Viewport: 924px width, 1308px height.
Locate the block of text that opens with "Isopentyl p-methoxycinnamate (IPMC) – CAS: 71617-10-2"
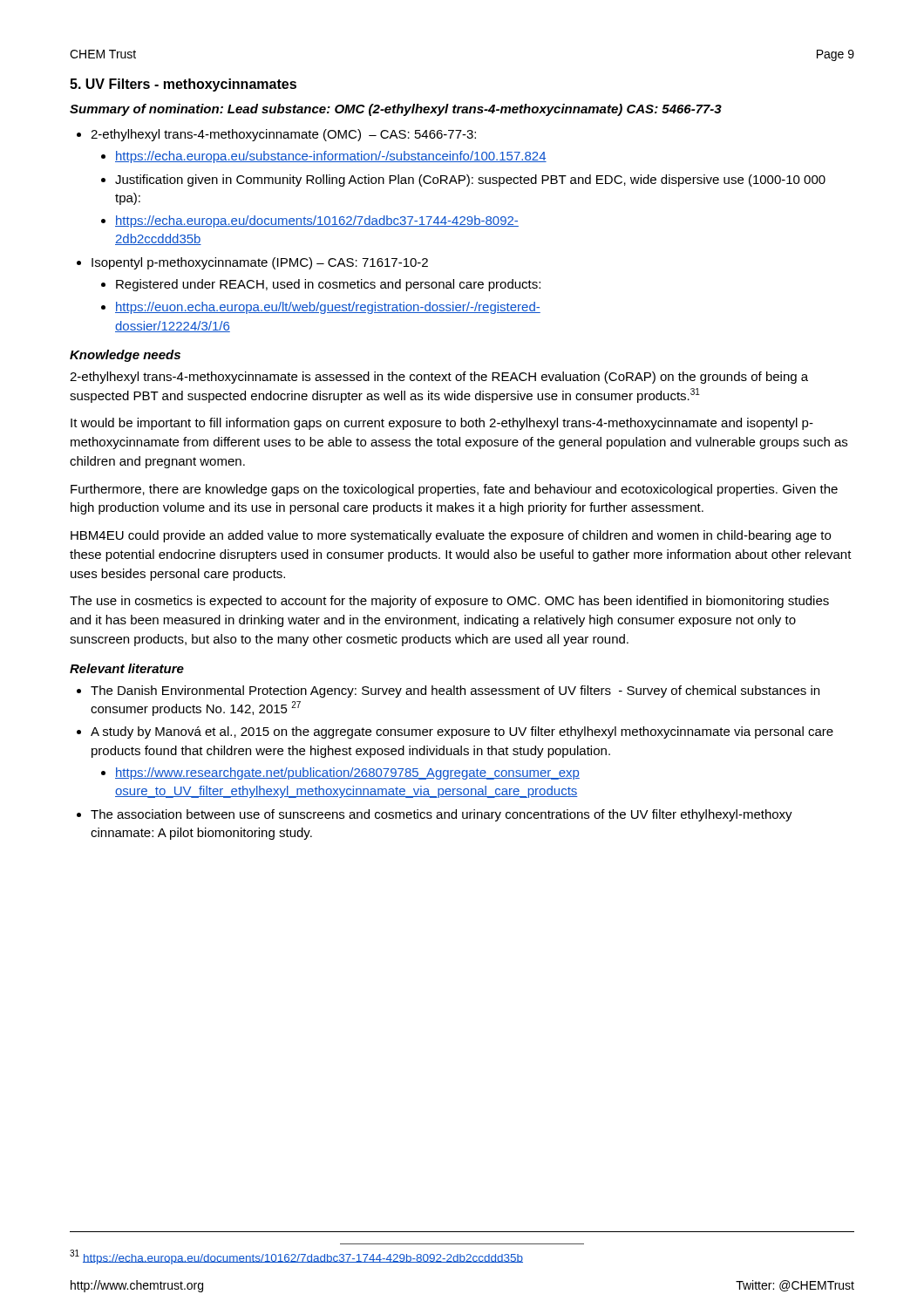coord(472,295)
